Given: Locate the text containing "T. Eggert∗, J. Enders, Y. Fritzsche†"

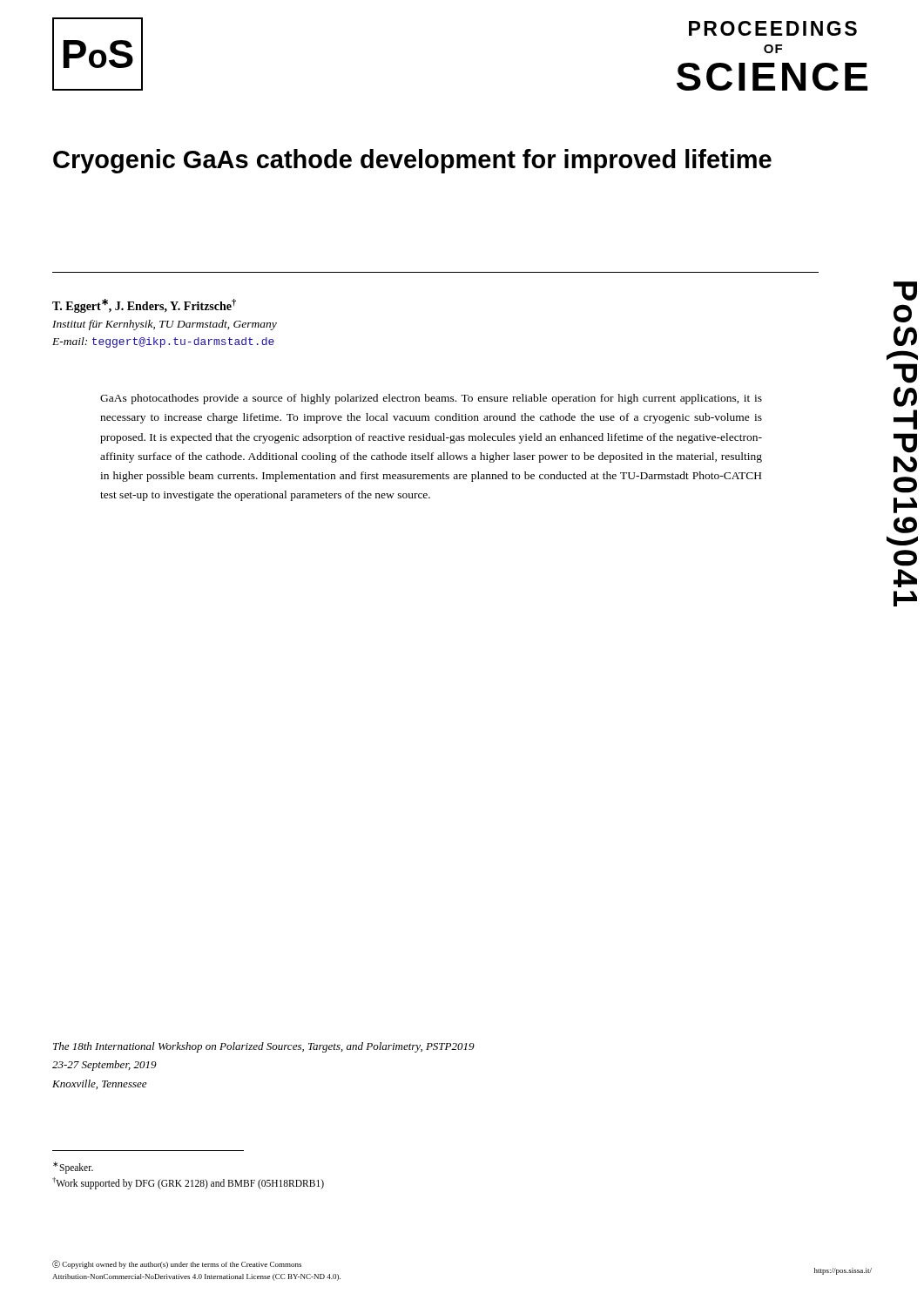Looking at the screenshot, I should (144, 305).
